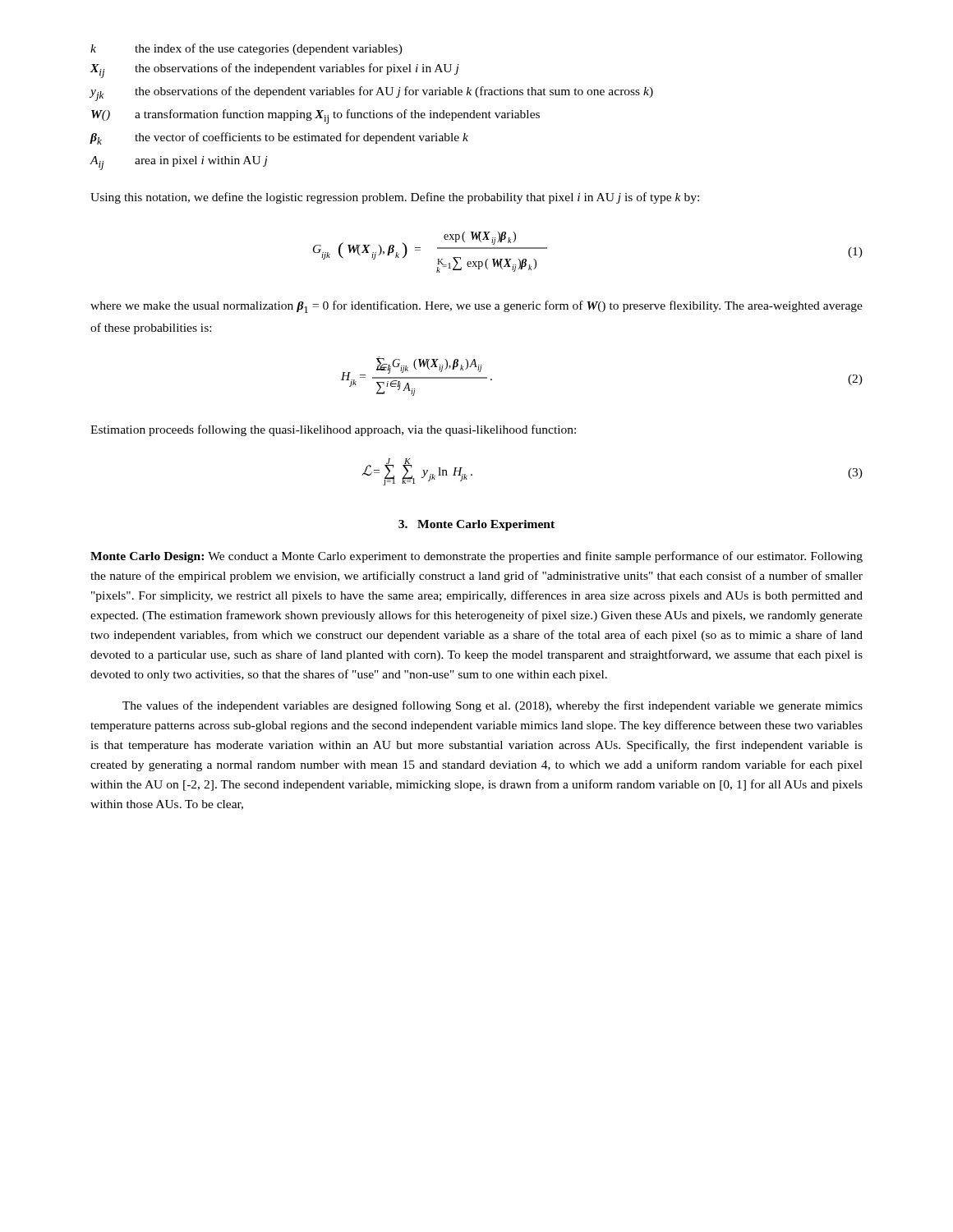Click on the text block starting "yjk the observations of the dependent"

coord(476,93)
